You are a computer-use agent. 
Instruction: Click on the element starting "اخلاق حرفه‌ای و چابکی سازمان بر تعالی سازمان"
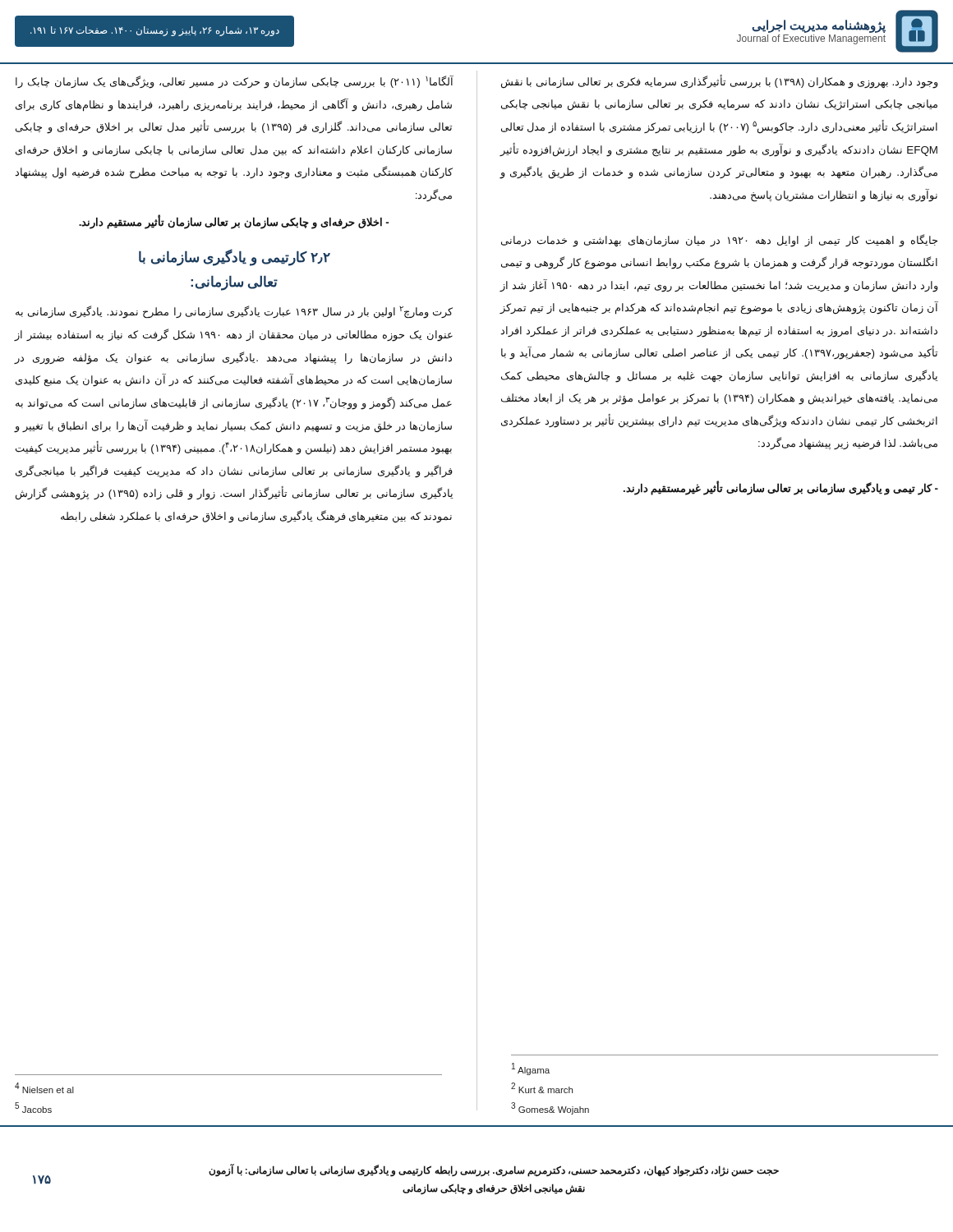click(234, 222)
